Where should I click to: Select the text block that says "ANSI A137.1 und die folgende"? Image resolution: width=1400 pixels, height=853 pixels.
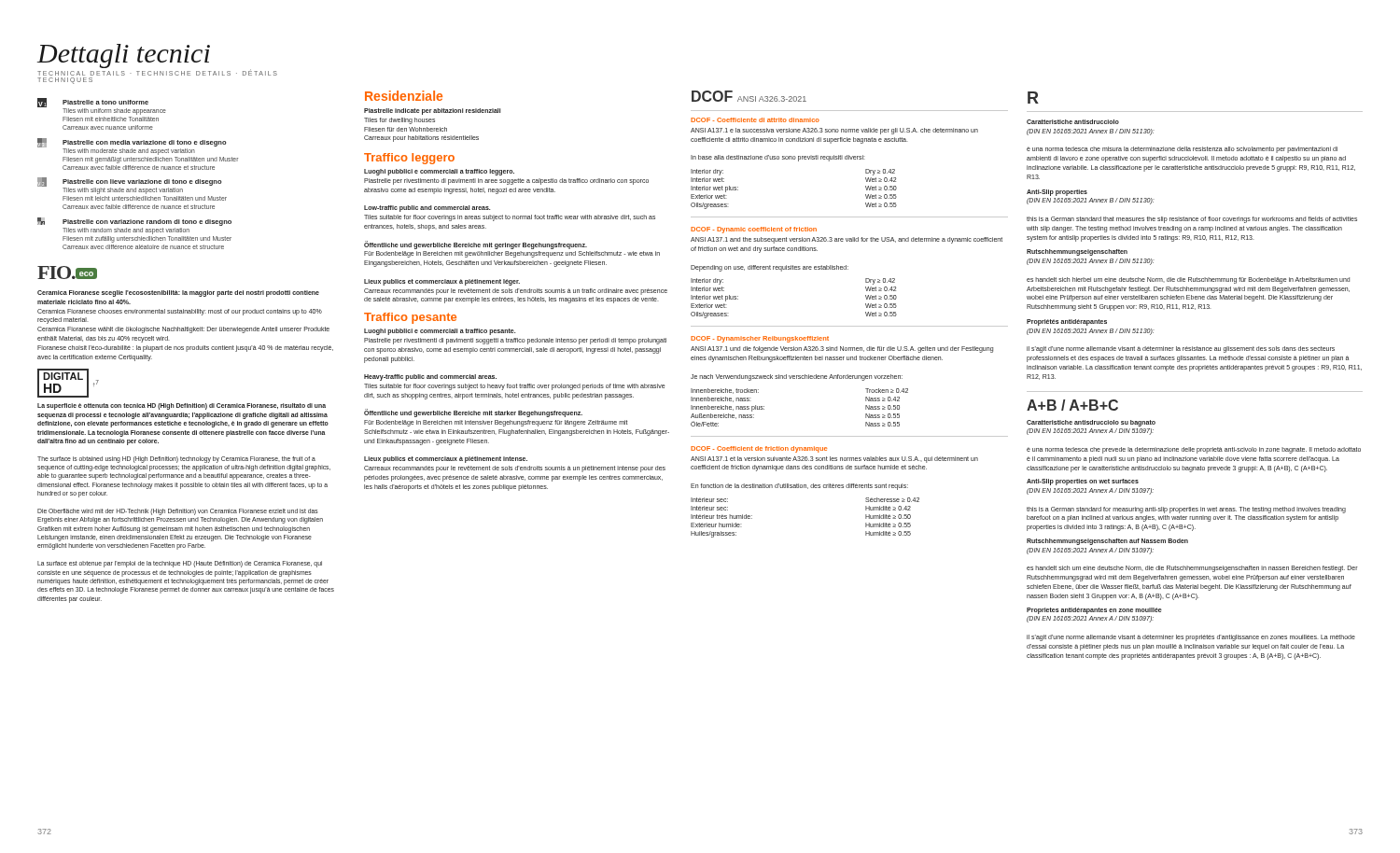coord(842,363)
